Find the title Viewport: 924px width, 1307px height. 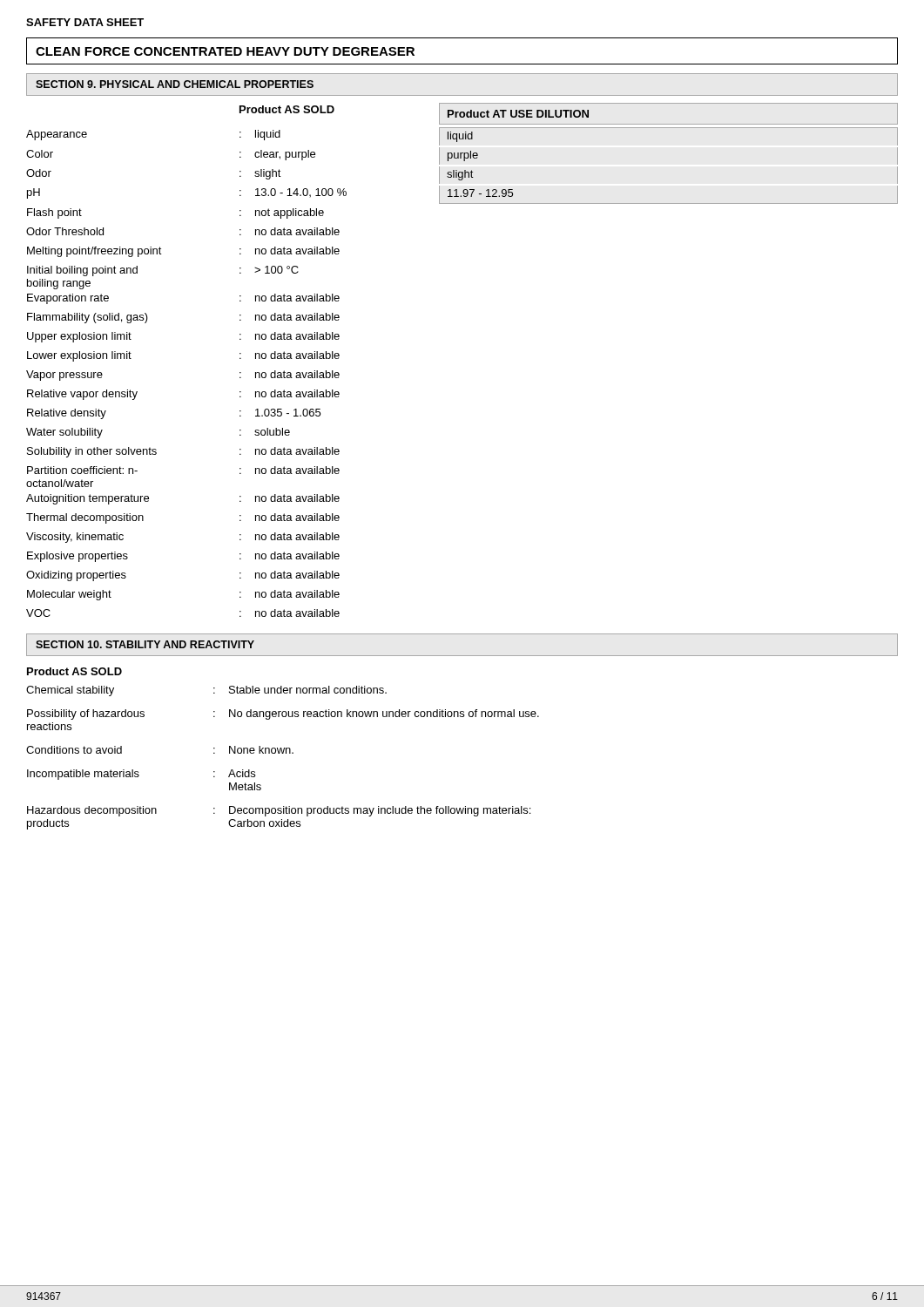click(225, 51)
